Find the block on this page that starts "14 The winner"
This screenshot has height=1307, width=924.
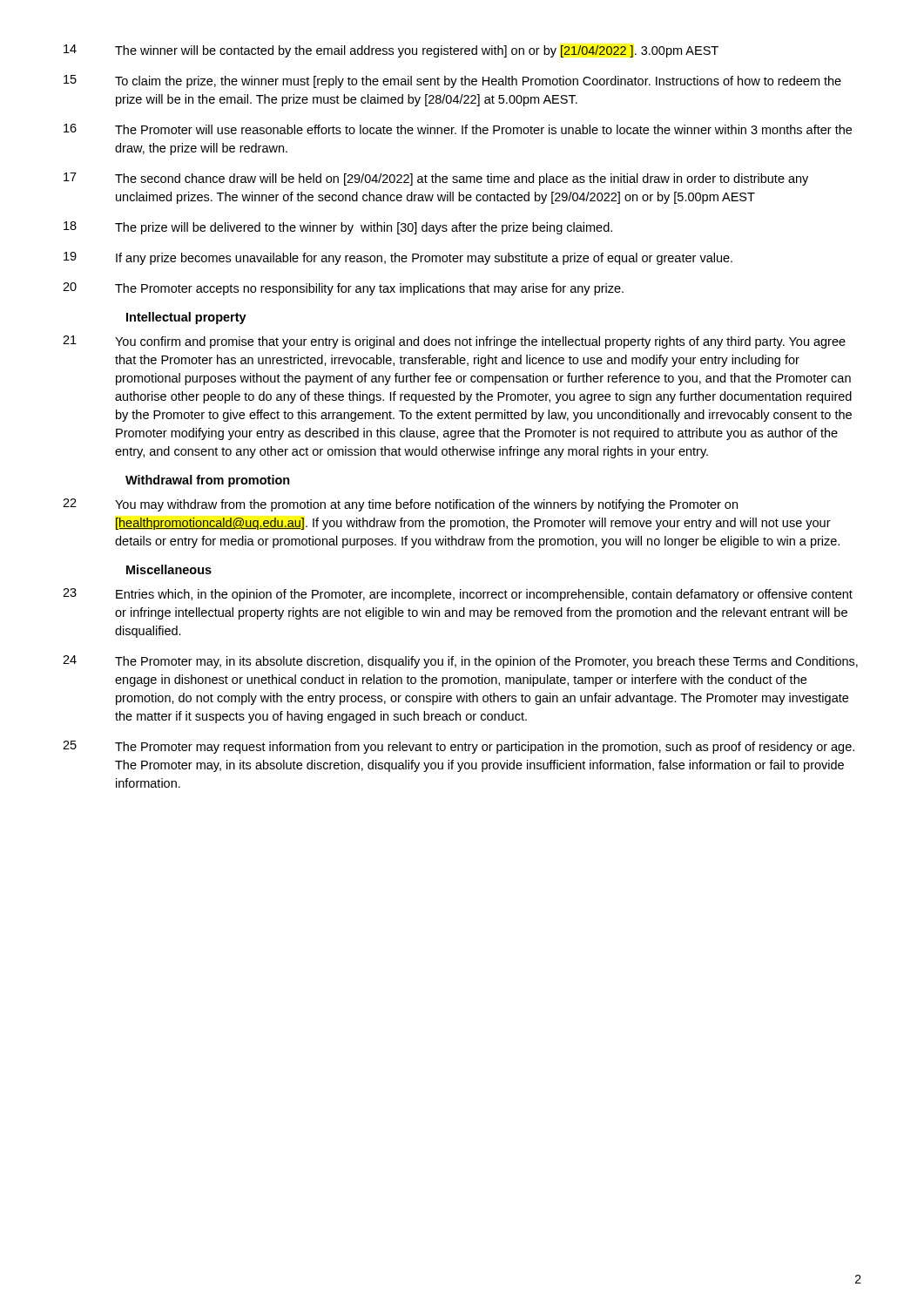click(x=462, y=51)
